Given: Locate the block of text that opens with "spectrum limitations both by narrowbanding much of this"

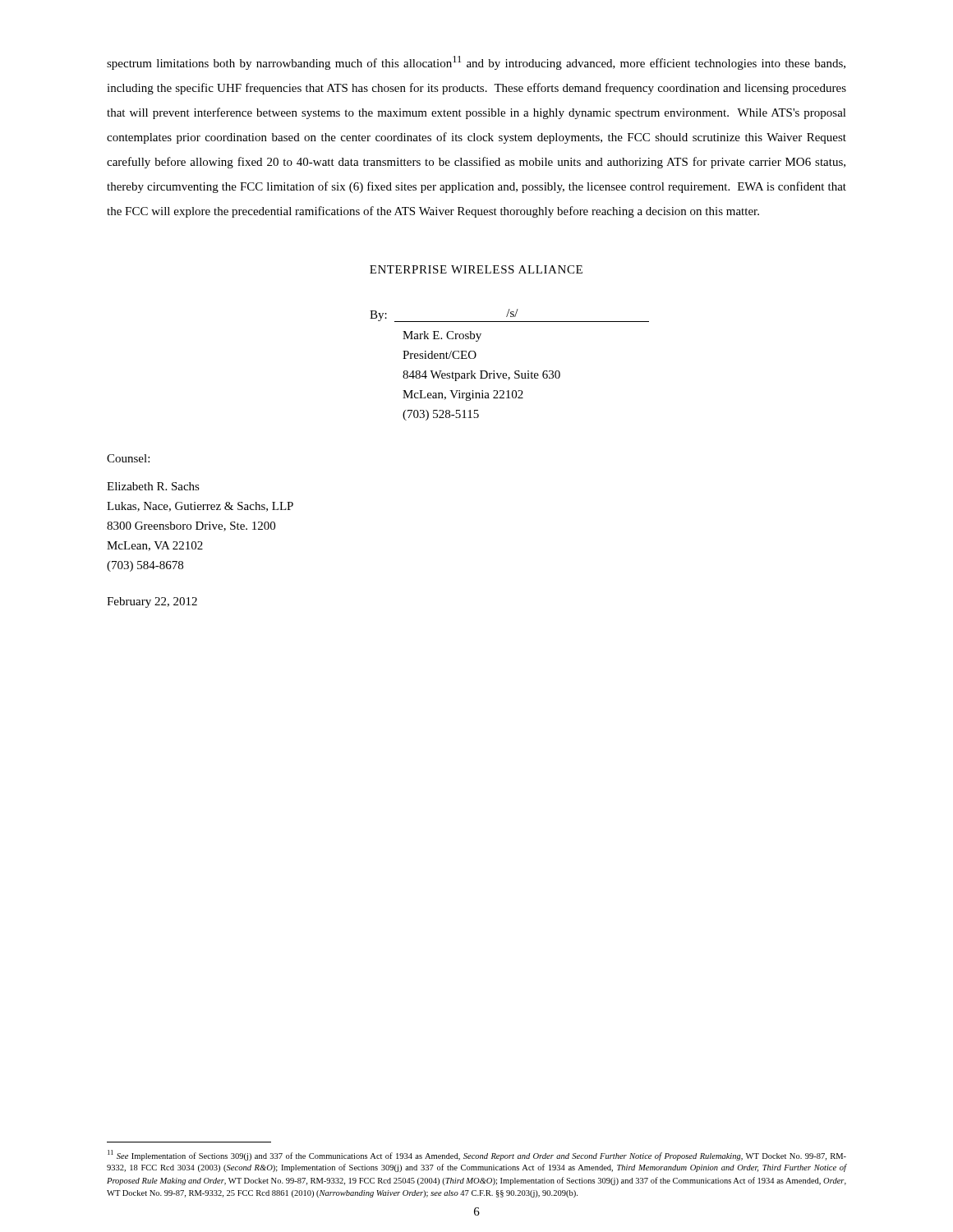Looking at the screenshot, I should click(x=476, y=136).
